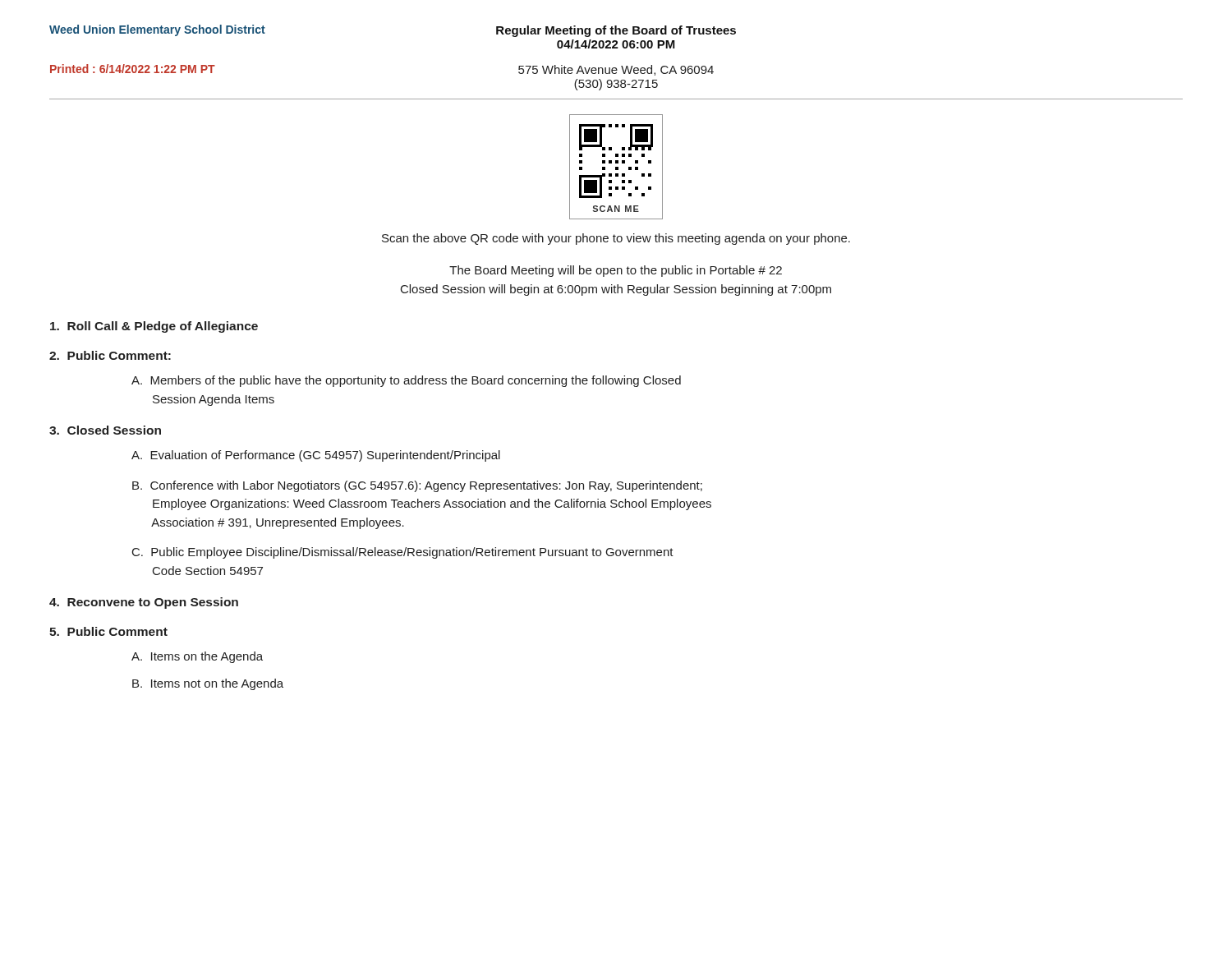The image size is (1232, 953).
Task: Where does it say "4. Reconvene to Open Session"?
Action: [144, 602]
